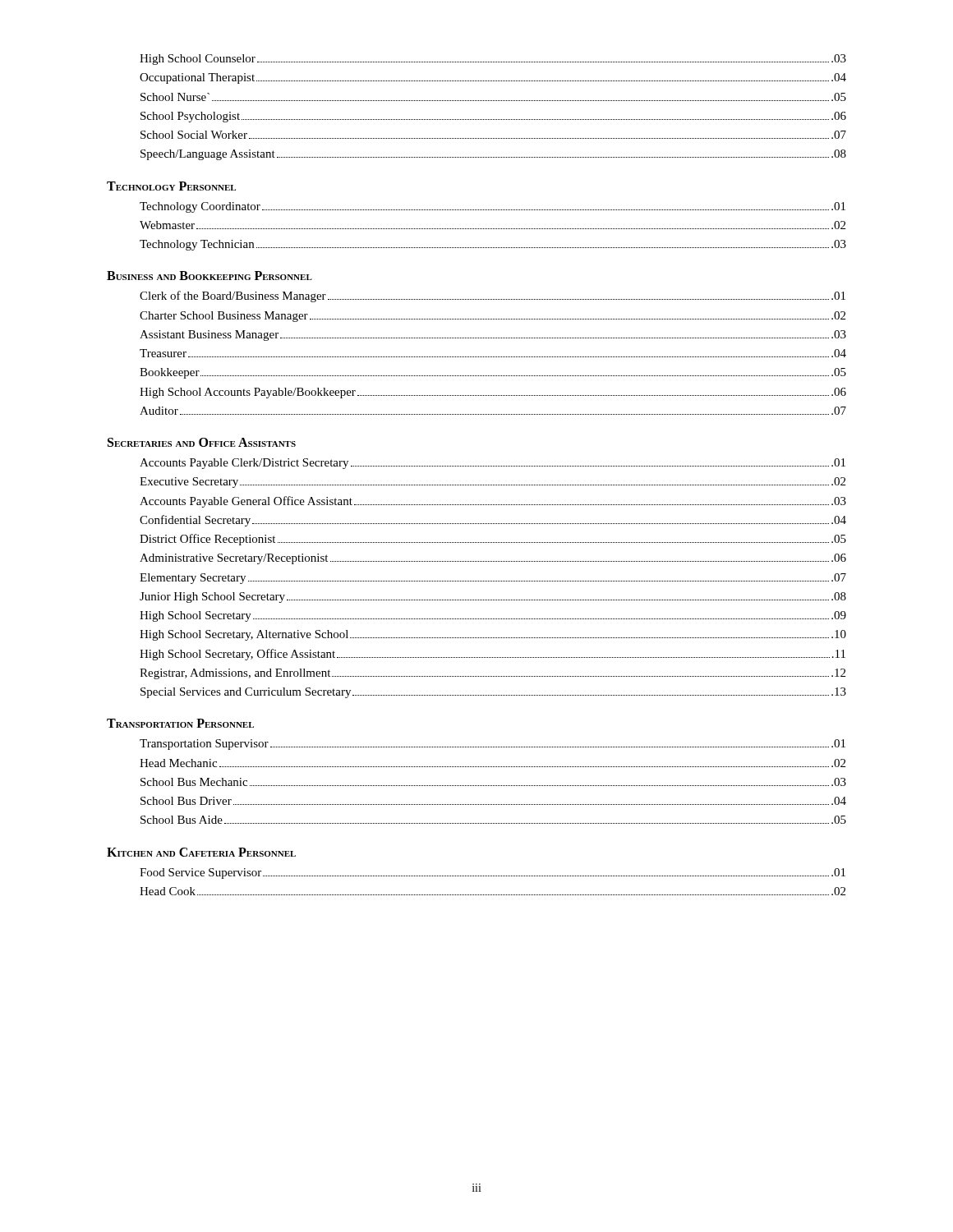Navigate to the element starting "Executive Secretary .02"
The width and height of the screenshot is (953, 1232).
click(493, 482)
